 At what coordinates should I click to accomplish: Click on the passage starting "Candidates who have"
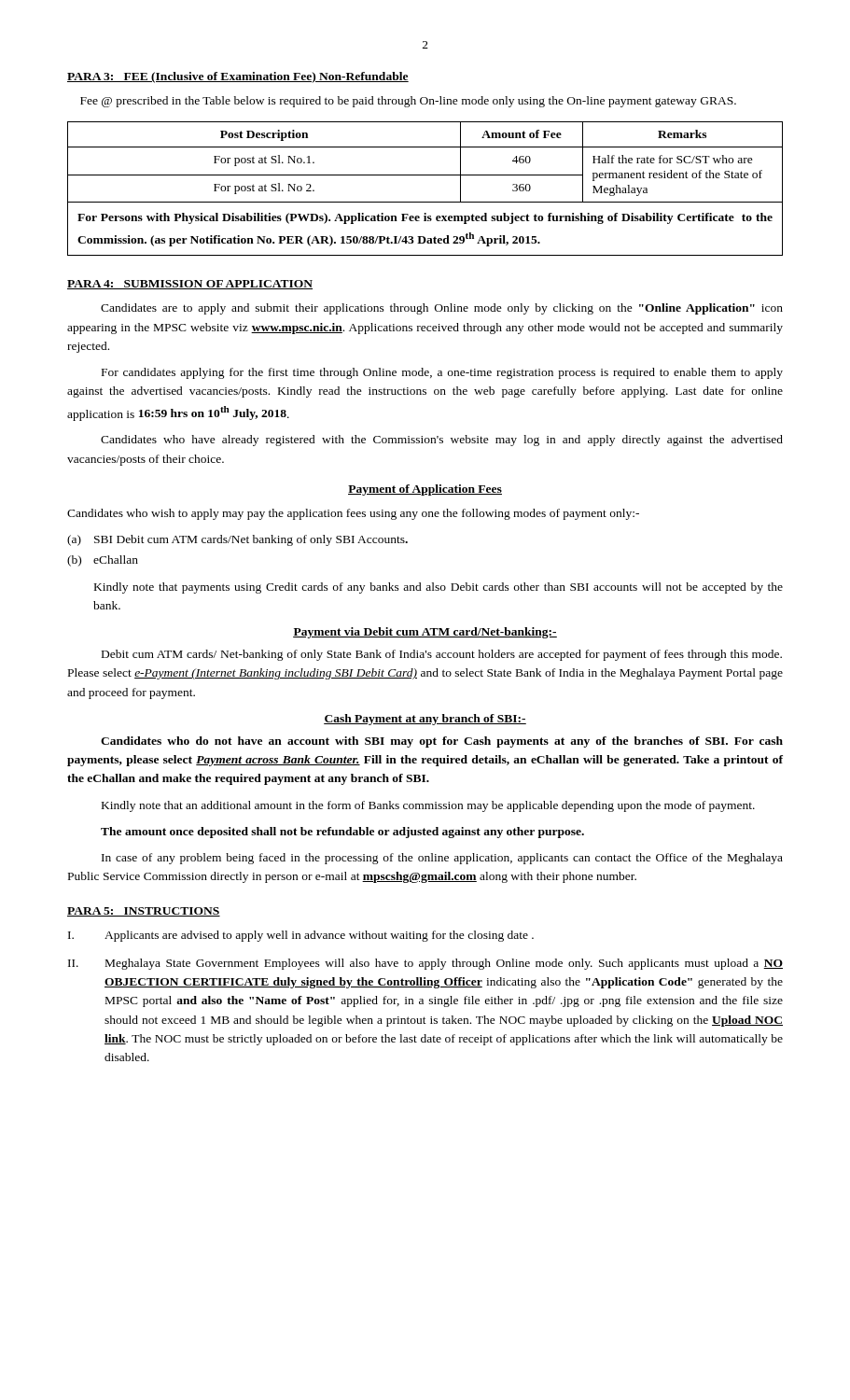pos(425,449)
